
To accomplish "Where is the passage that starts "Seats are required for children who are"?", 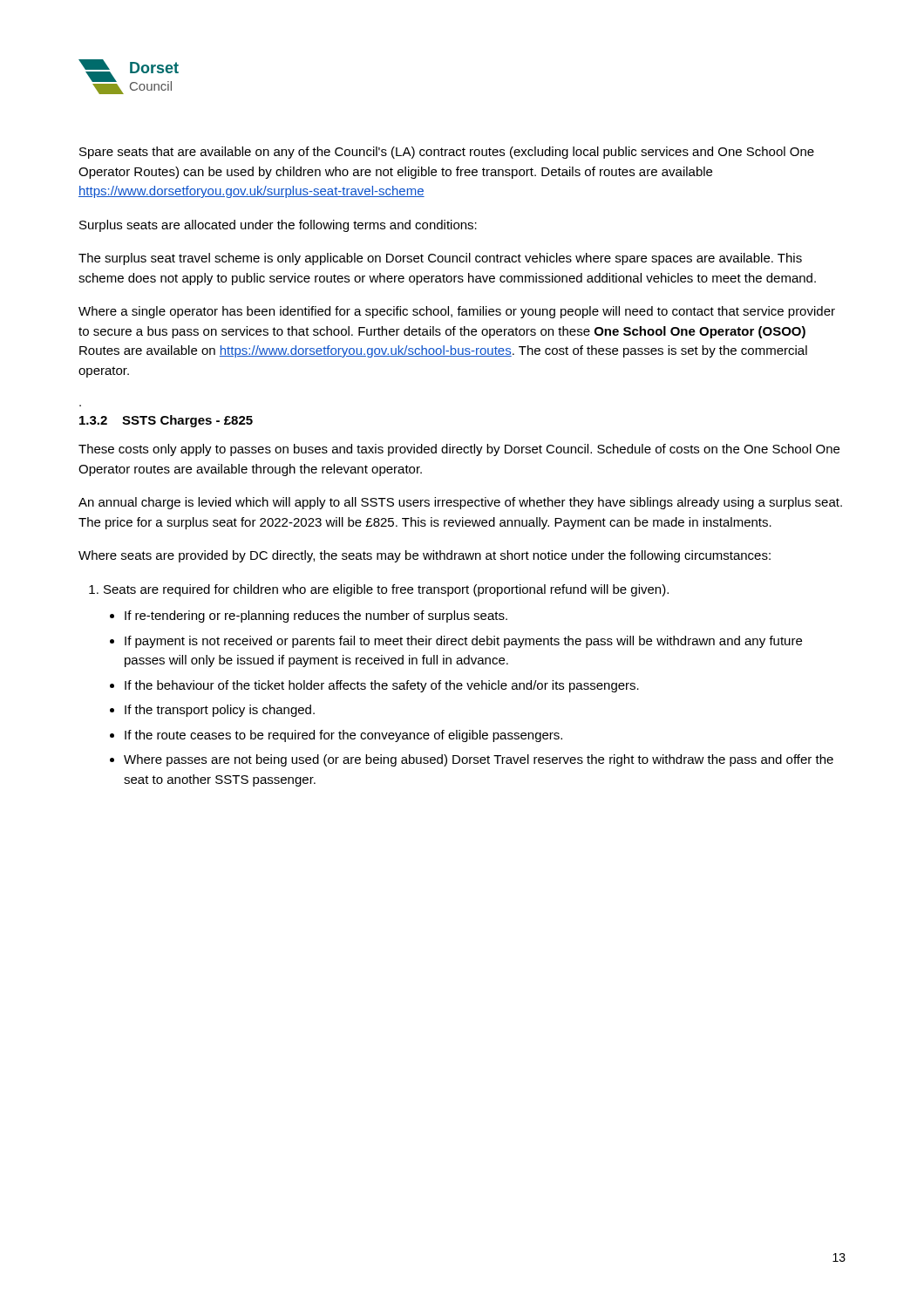I will (x=462, y=684).
